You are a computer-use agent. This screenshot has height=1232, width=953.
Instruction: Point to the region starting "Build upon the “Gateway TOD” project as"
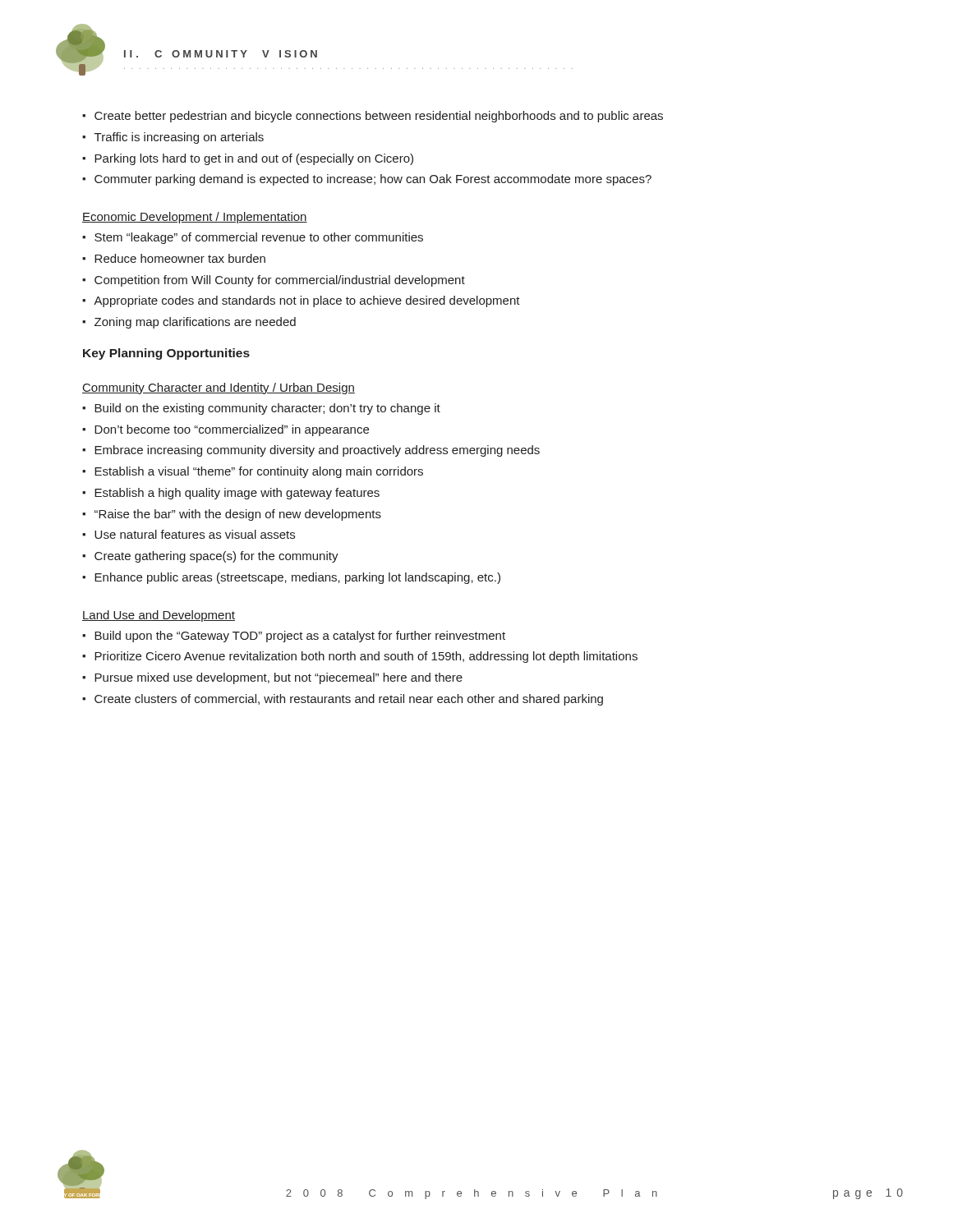tap(300, 635)
